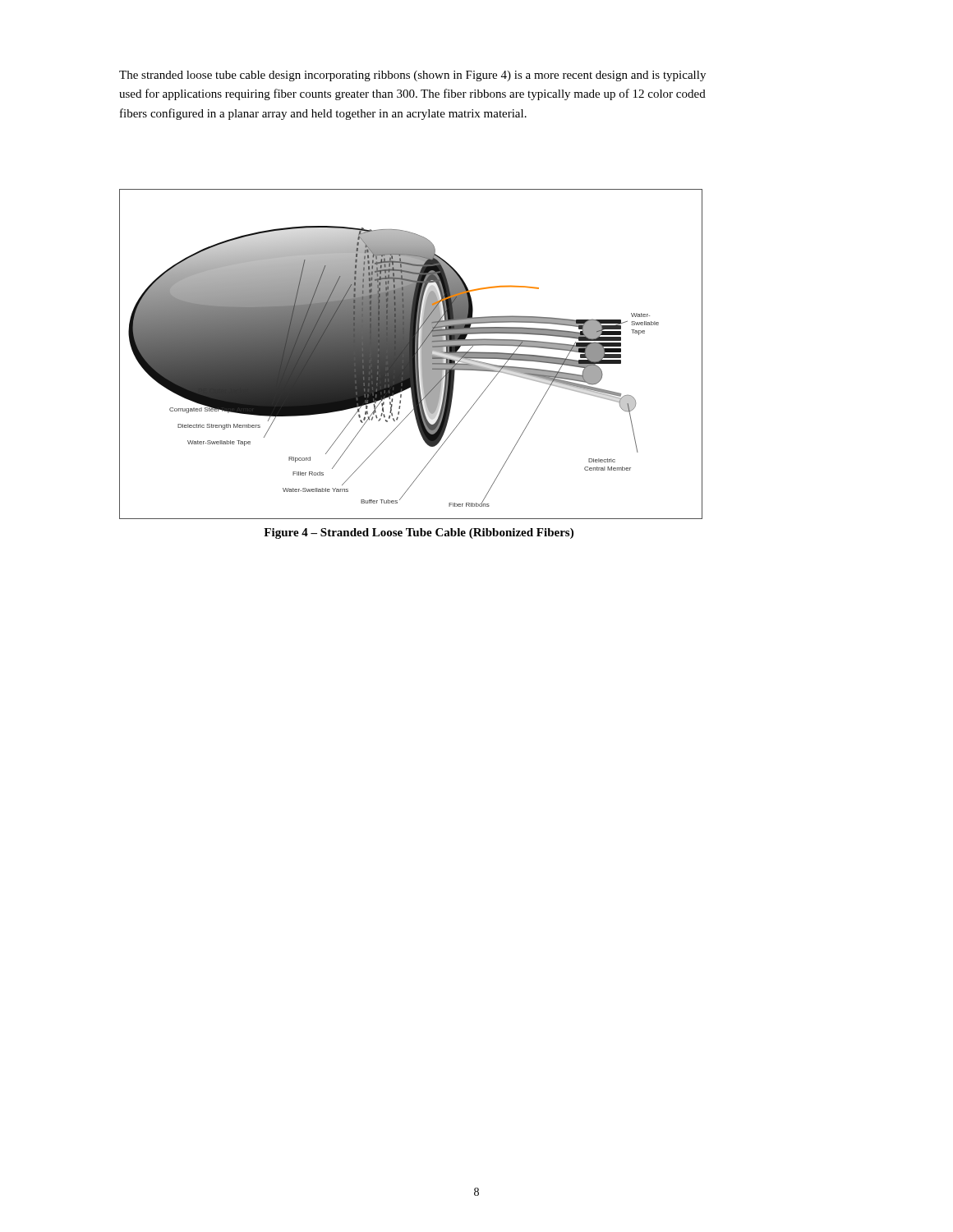Screen dimensions: 1232x953
Task: Click on the text block containing "The stranded loose tube cable"
Action: point(413,94)
